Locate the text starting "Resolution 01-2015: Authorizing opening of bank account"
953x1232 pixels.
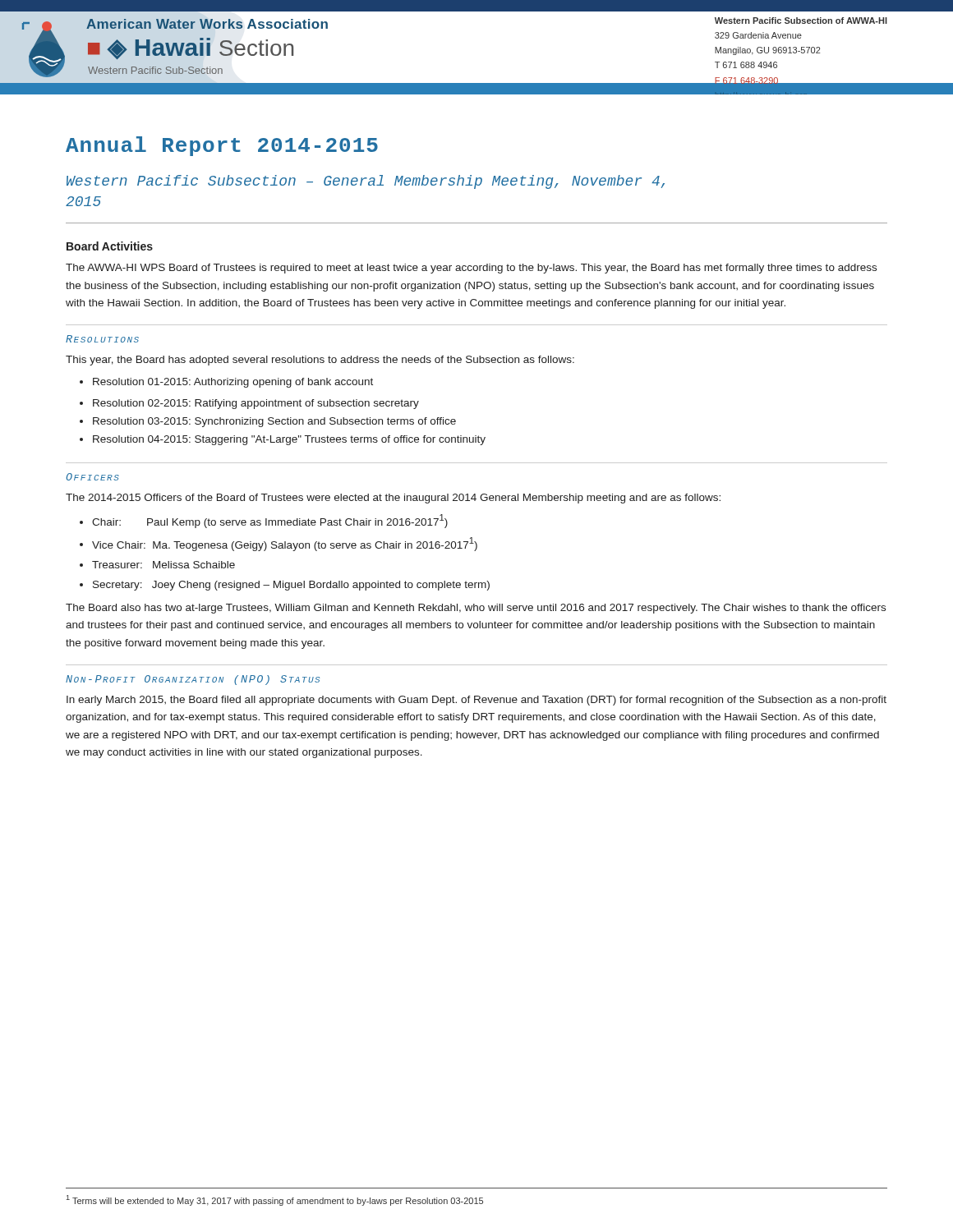point(226,383)
